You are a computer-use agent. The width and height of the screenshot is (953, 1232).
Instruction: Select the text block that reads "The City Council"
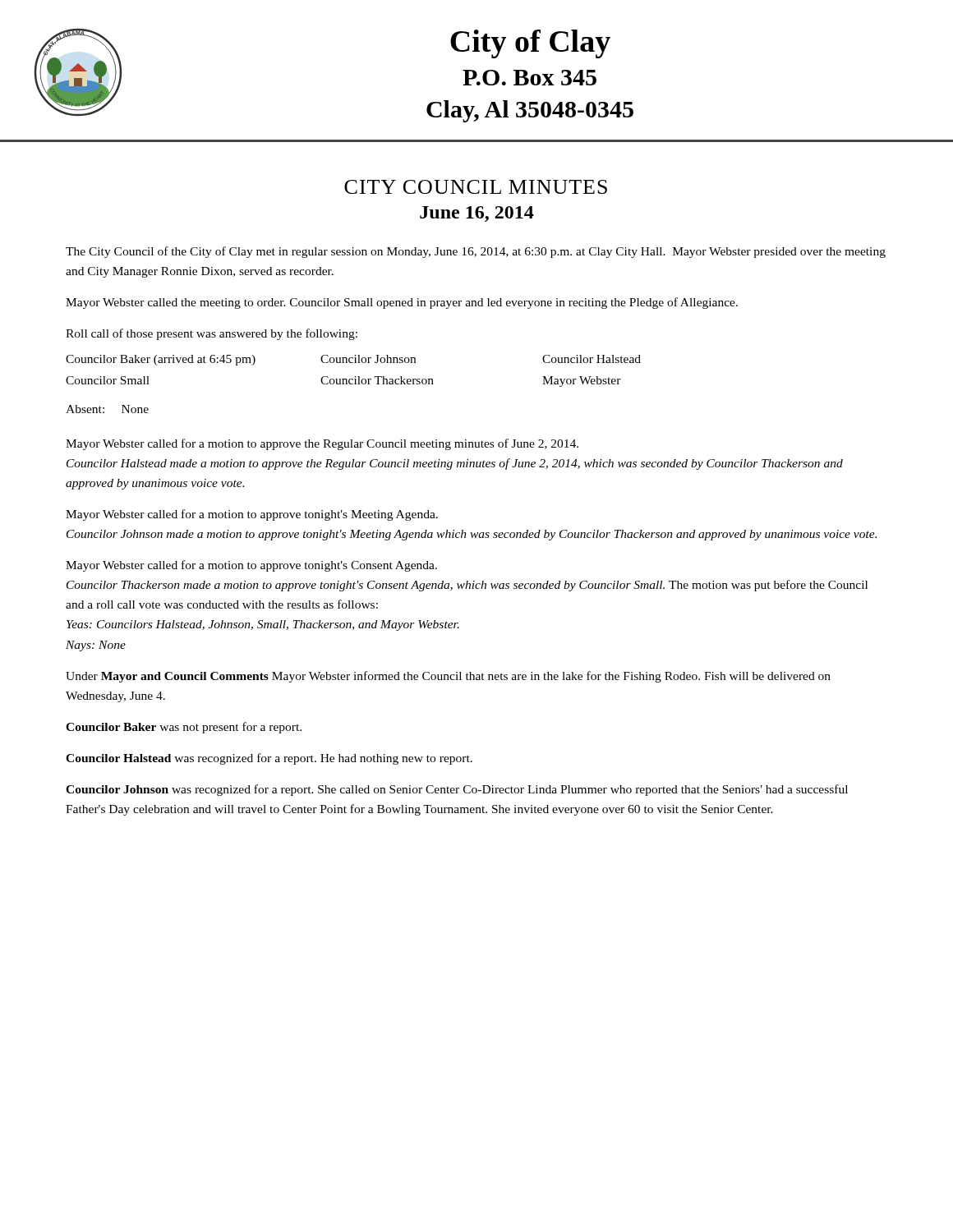tap(476, 260)
